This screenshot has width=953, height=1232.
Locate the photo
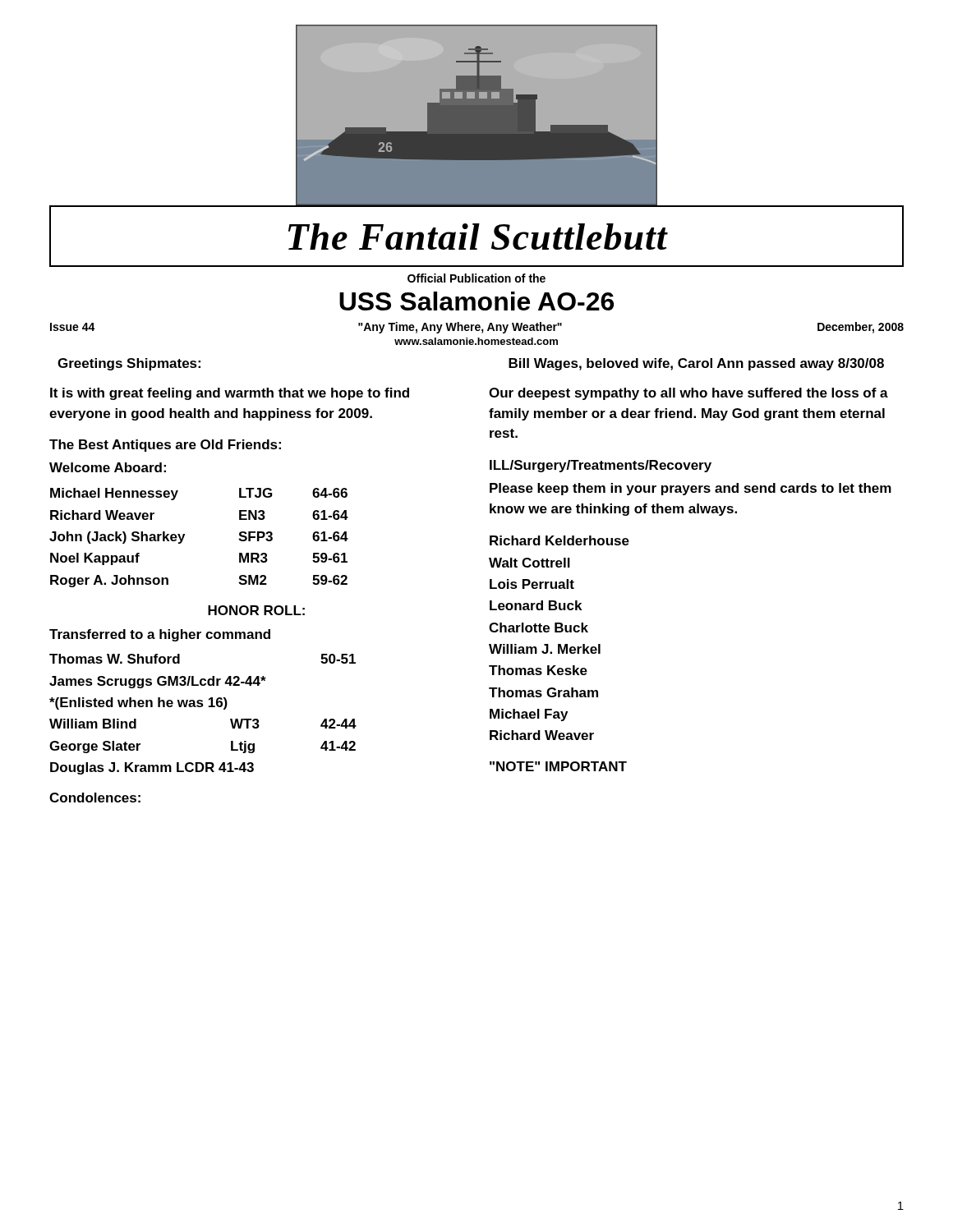pos(476,115)
